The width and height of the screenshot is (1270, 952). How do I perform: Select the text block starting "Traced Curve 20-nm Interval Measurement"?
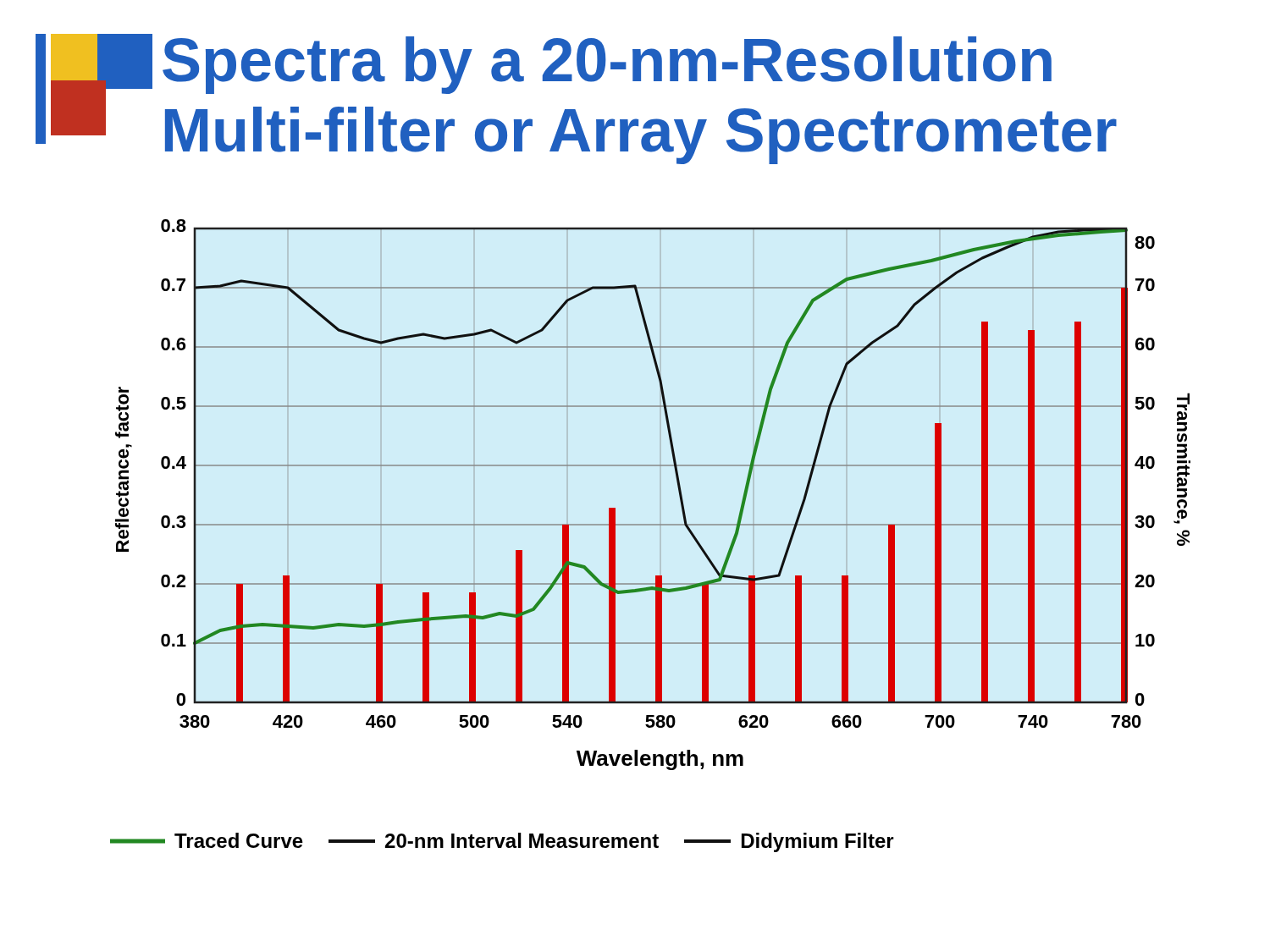tap(502, 841)
